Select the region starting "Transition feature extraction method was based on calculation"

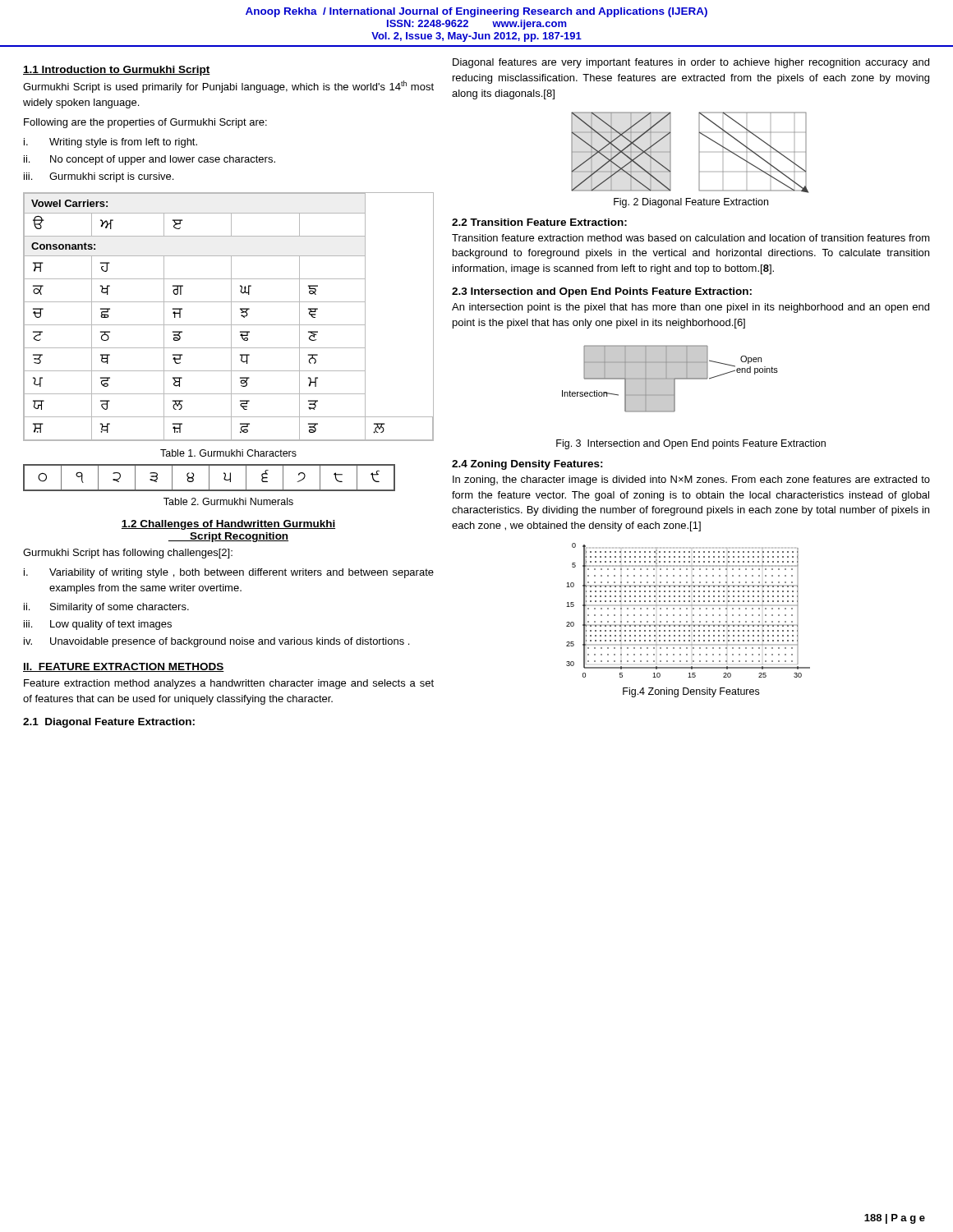[691, 253]
